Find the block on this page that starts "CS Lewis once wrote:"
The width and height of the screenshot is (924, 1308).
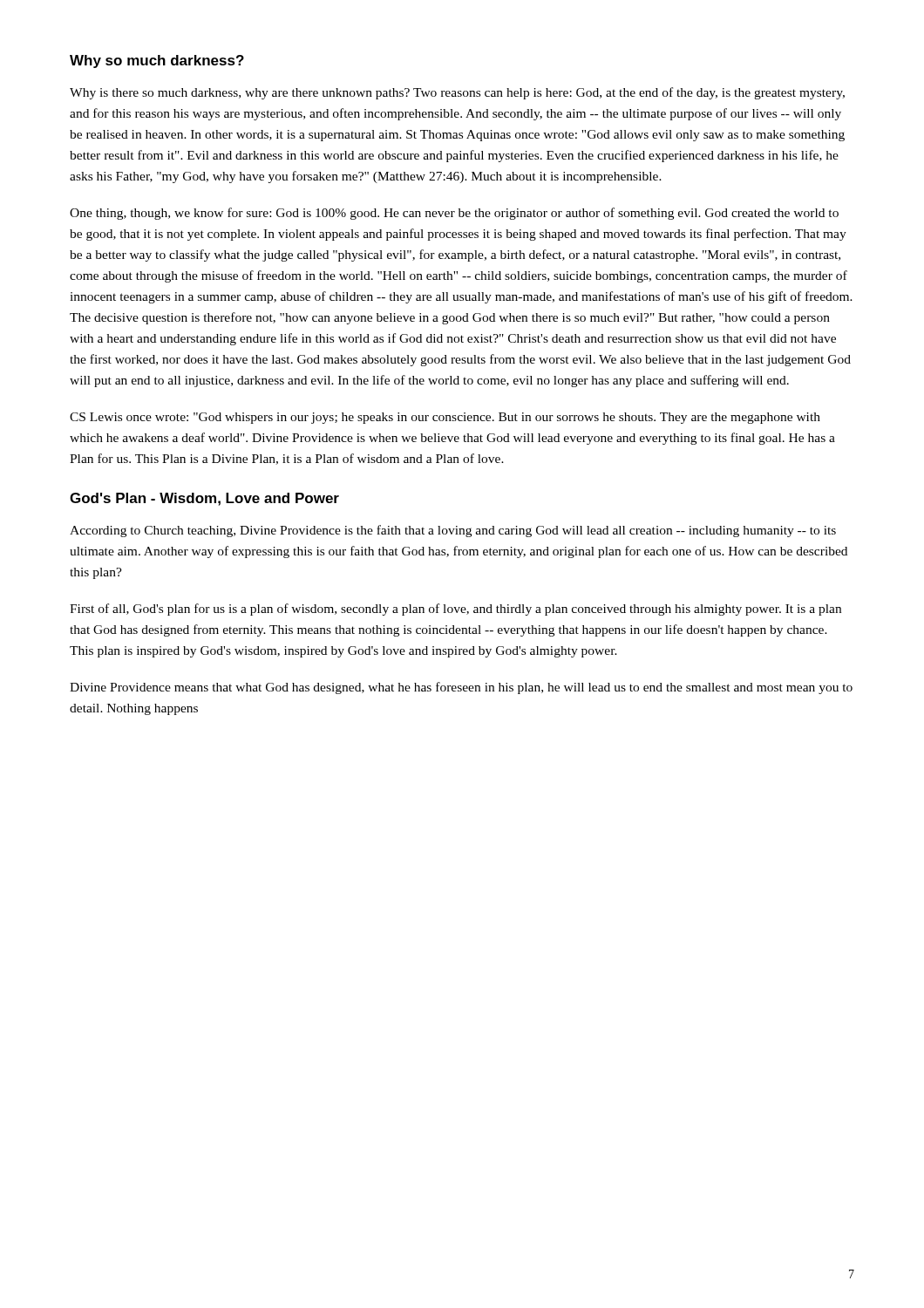(x=452, y=438)
